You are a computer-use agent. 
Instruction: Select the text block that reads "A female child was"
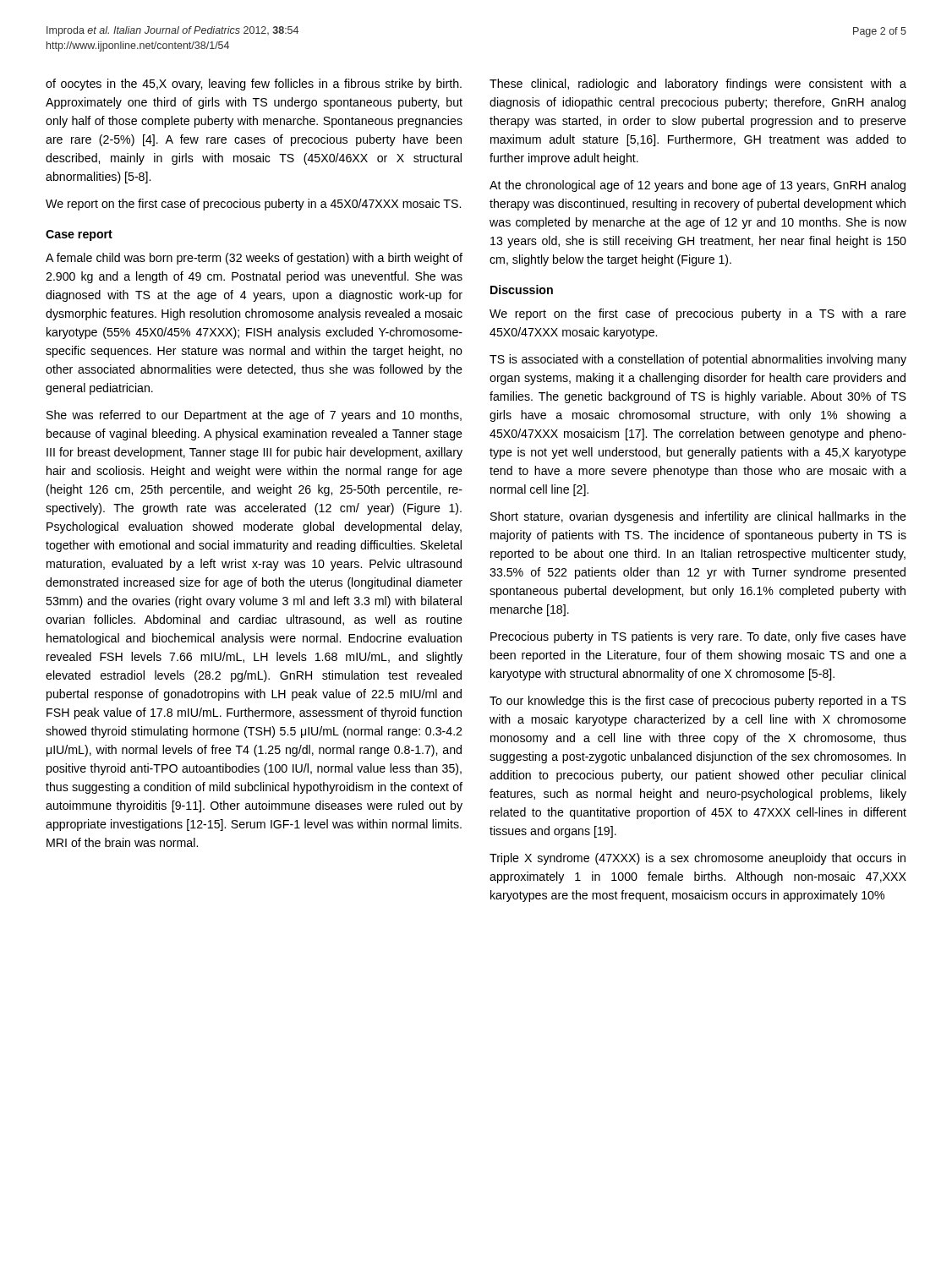[254, 550]
